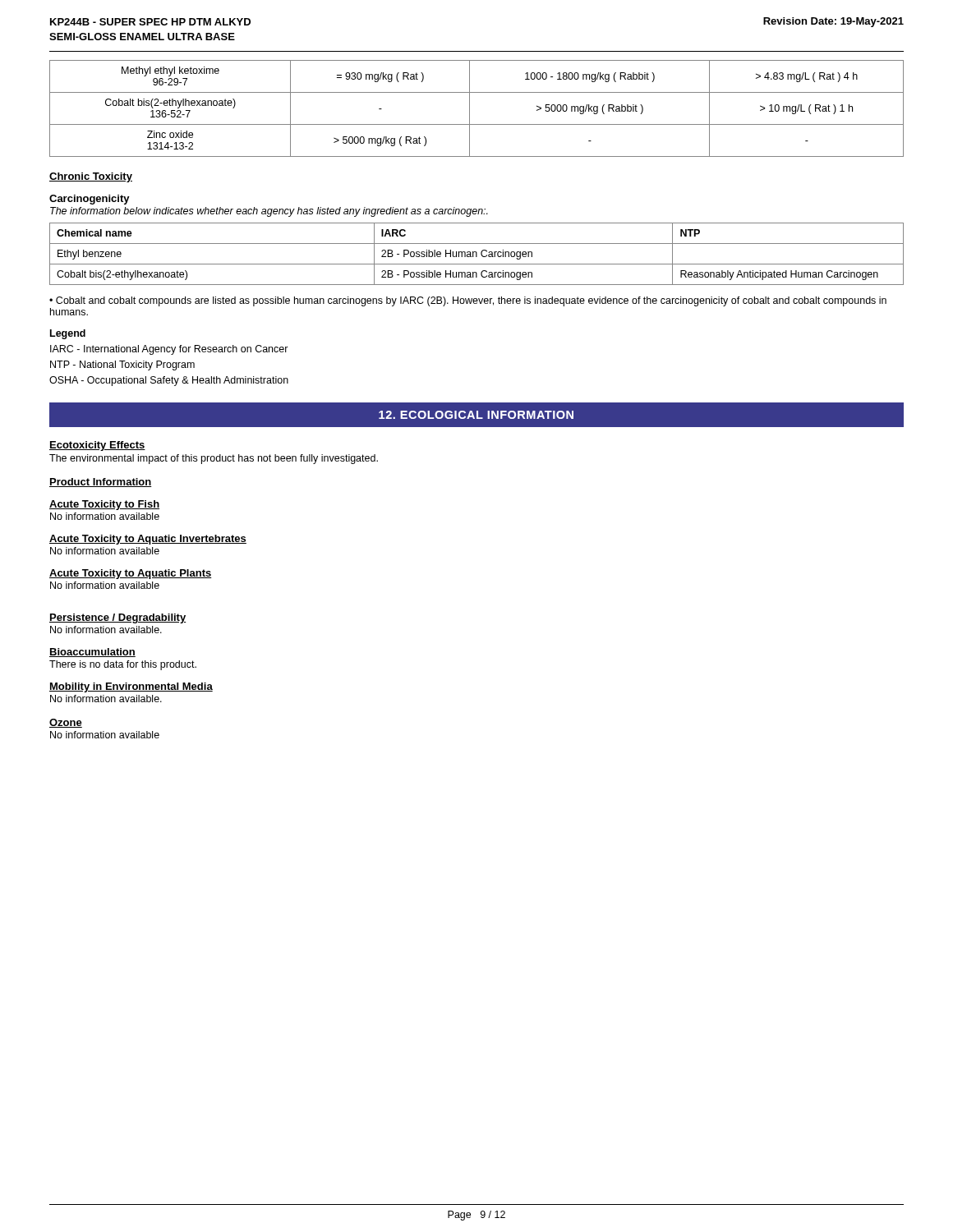Navigate to the text block starting "Persistence / Degradability"

[118, 617]
